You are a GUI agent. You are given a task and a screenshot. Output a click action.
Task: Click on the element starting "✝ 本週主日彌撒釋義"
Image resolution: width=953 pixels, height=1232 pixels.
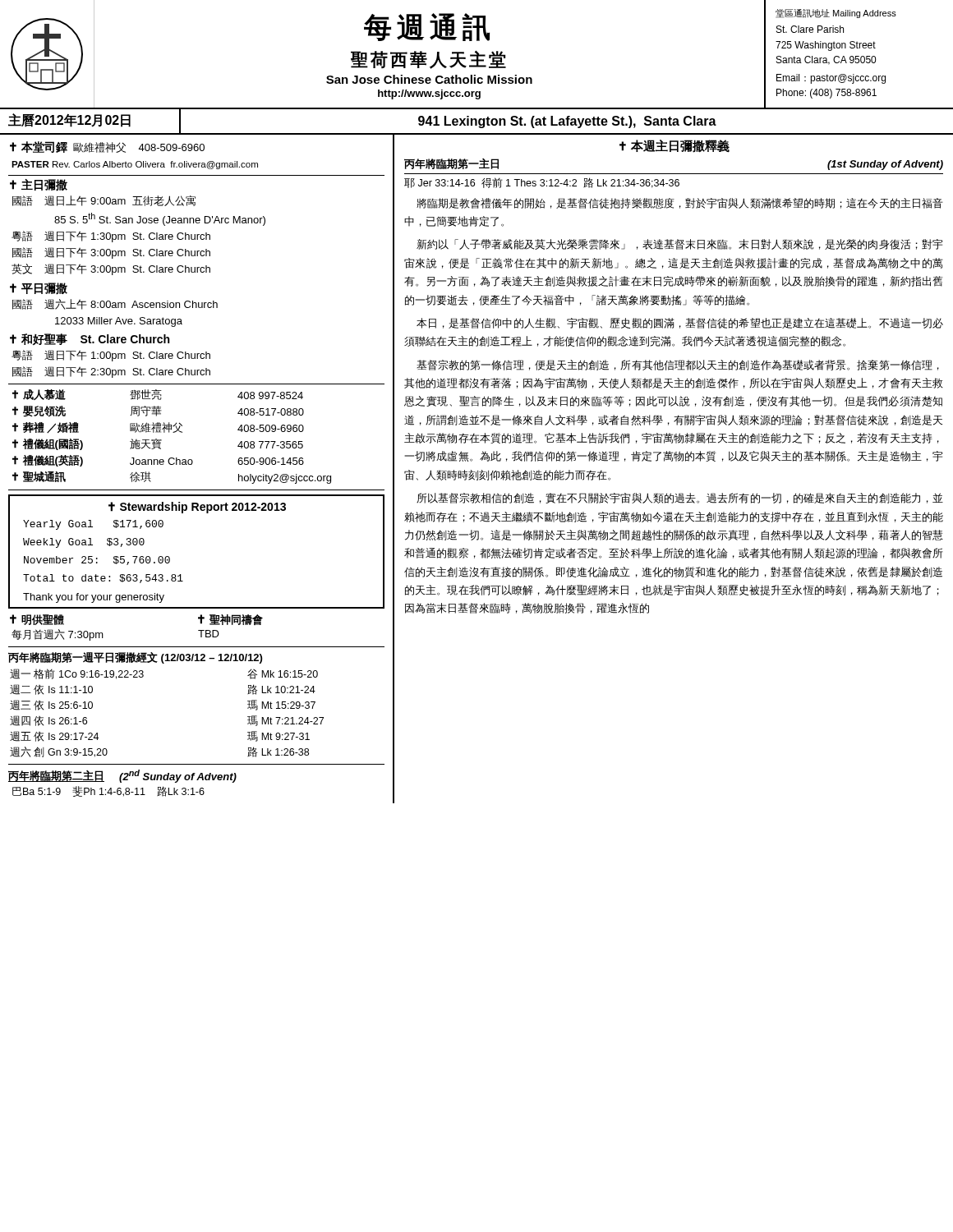point(674,146)
